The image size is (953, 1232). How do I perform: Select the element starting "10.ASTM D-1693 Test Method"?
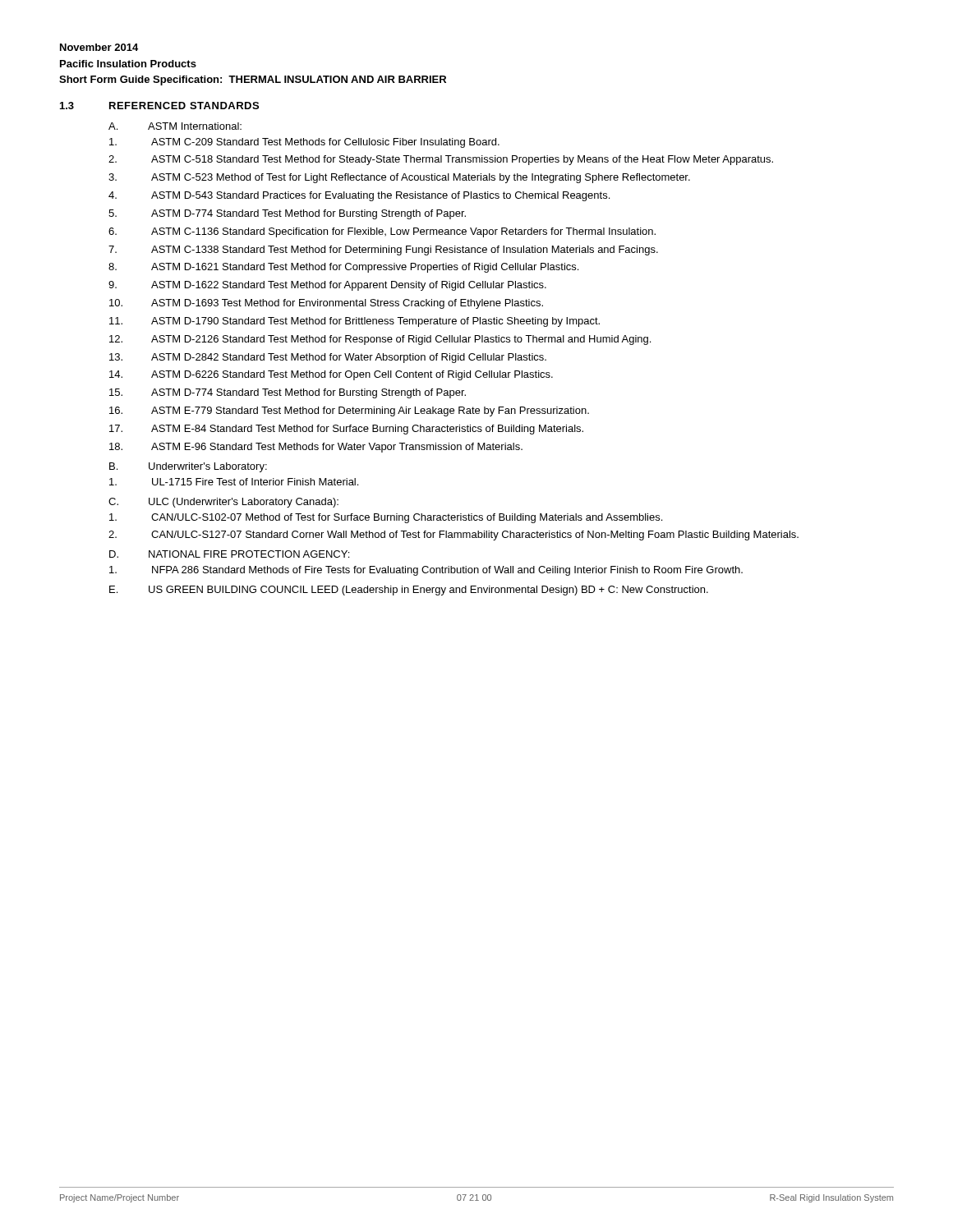pyautogui.click(x=326, y=304)
